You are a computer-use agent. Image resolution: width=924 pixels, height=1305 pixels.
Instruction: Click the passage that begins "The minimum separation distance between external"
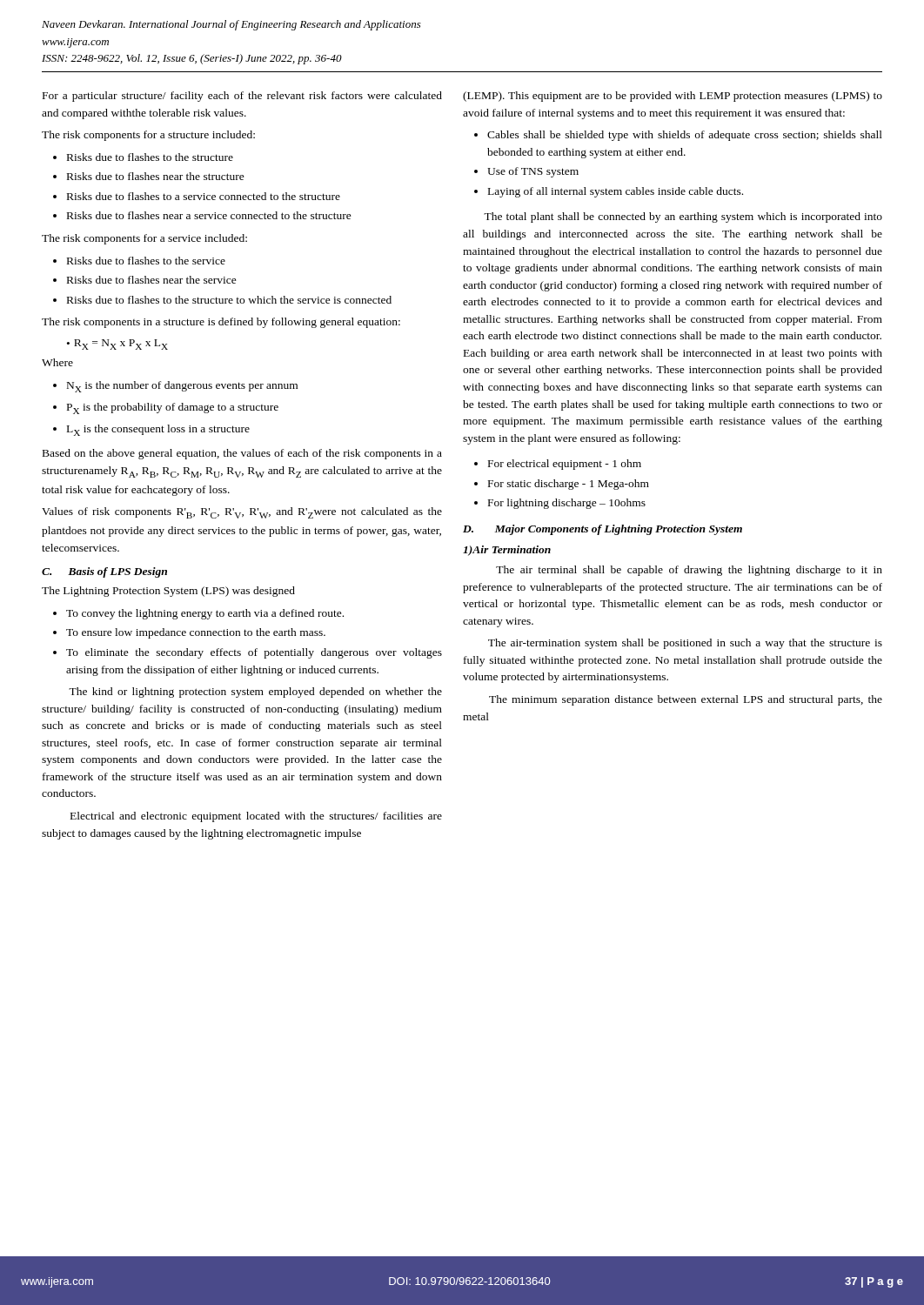(673, 708)
